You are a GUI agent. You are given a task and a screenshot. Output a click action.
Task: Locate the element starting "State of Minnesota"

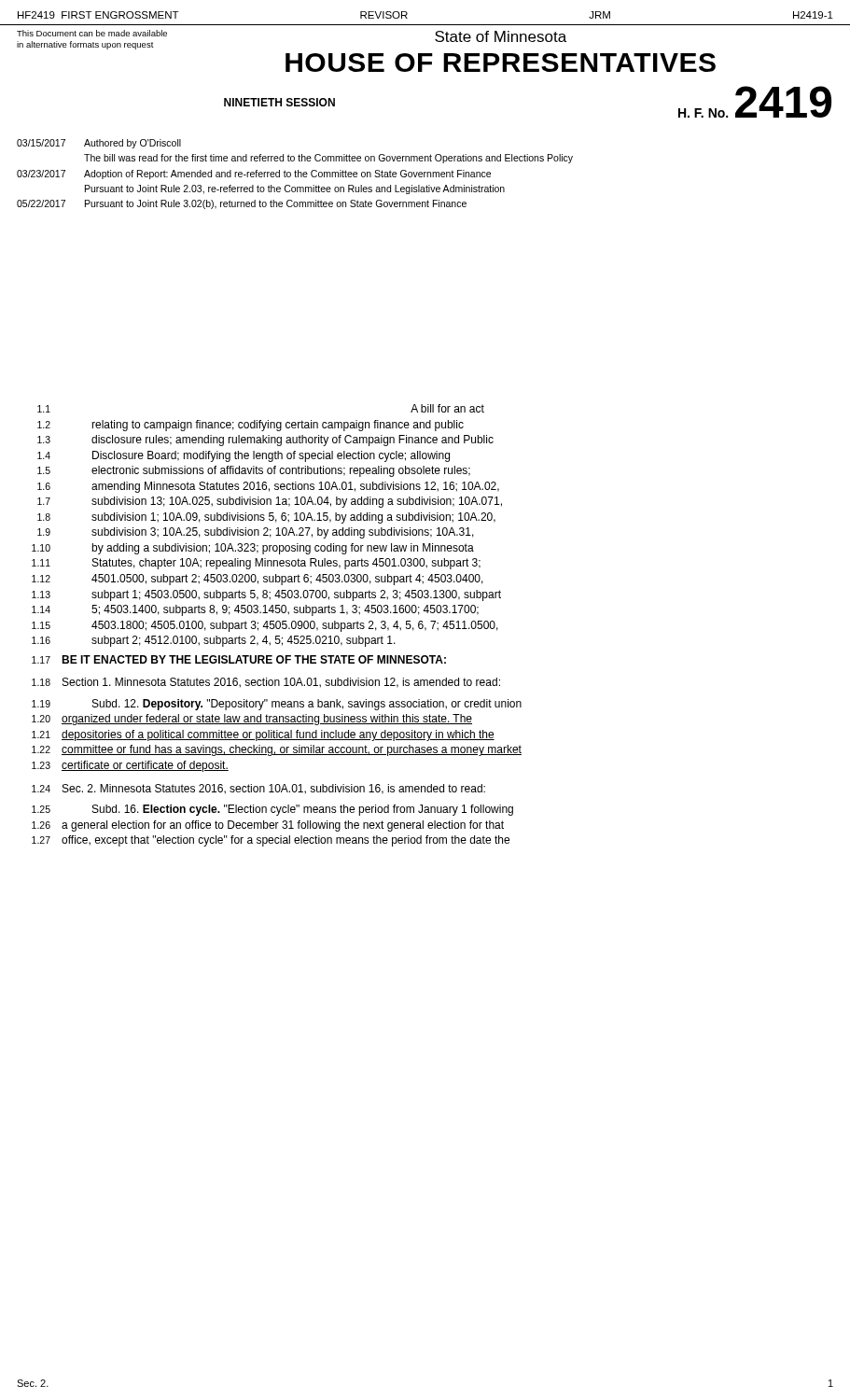tap(500, 77)
